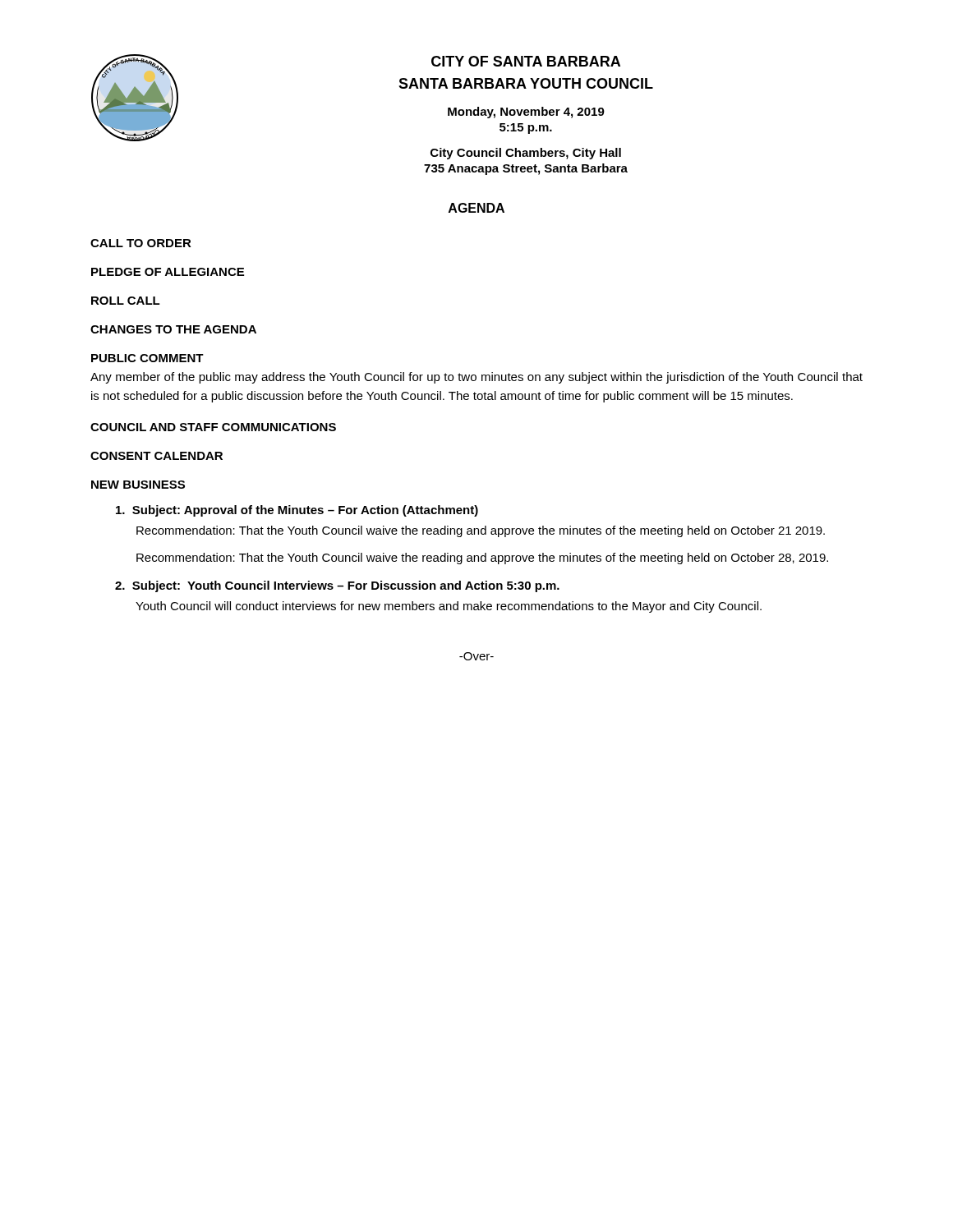
Task: Select the section header that reads "ROLL CALL"
Action: tap(125, 300)
